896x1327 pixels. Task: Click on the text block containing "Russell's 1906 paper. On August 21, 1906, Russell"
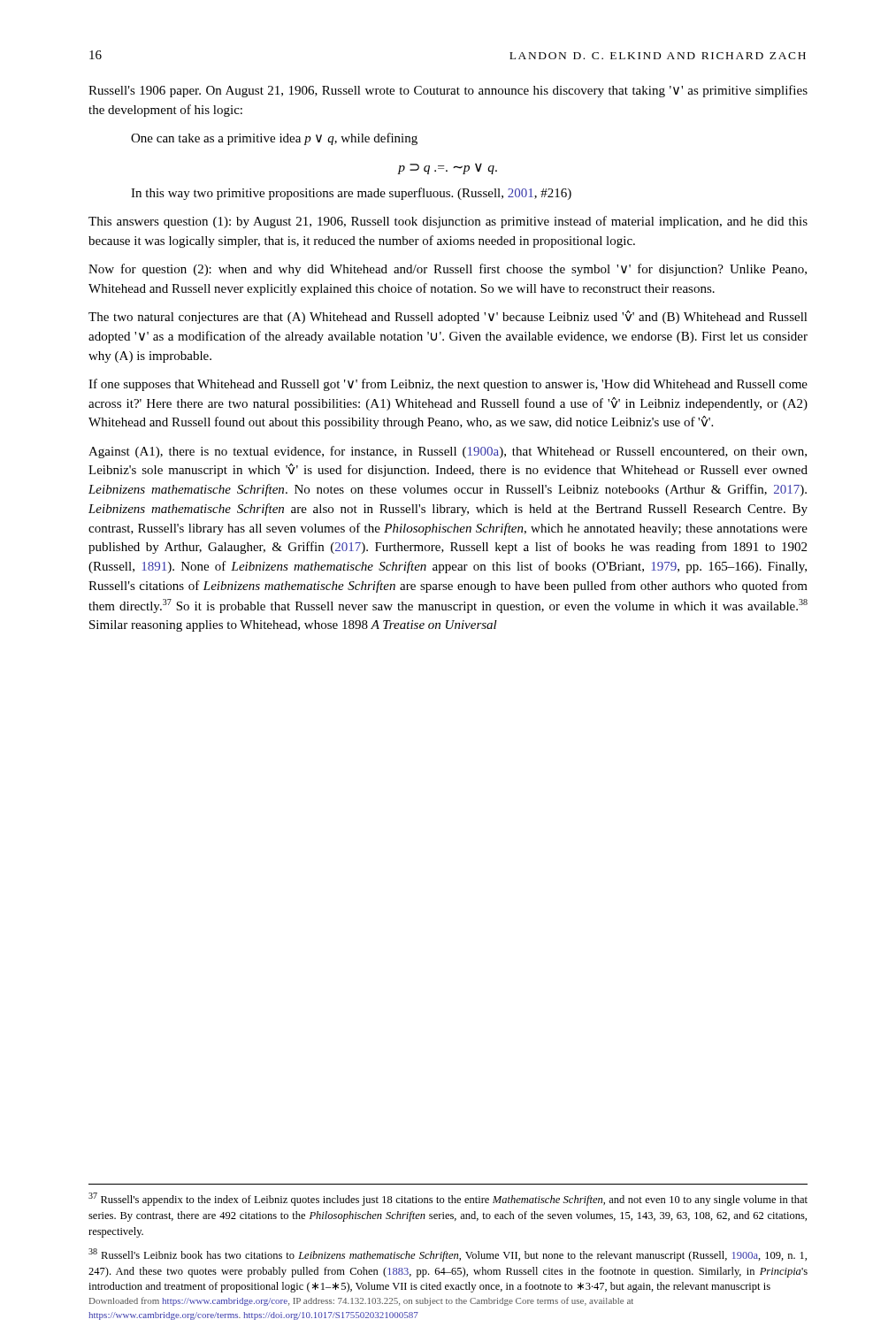coord(448,100)
